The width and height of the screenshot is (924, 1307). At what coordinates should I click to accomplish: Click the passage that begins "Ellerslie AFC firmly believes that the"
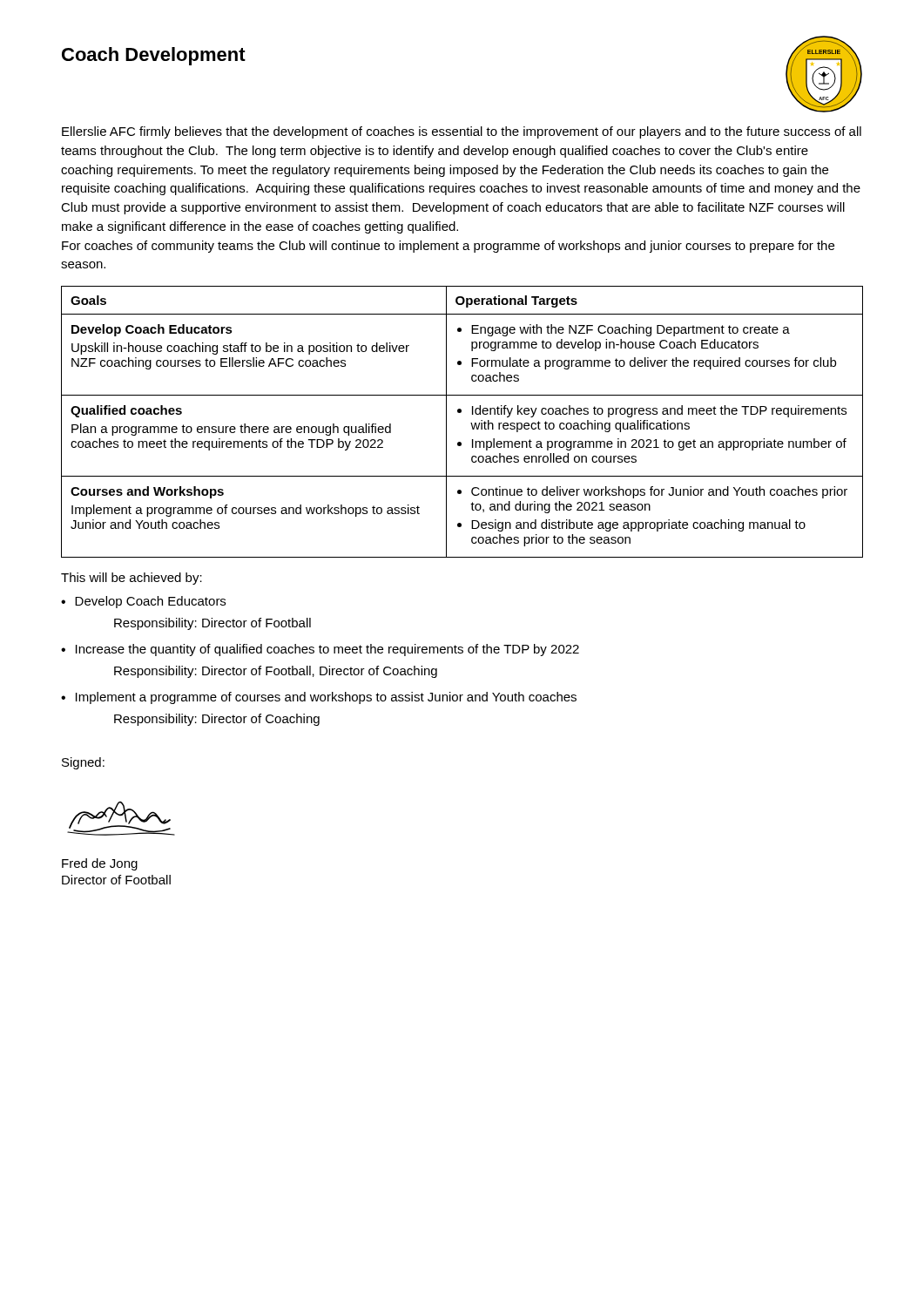pyautogui.click(x=461, y=197)
